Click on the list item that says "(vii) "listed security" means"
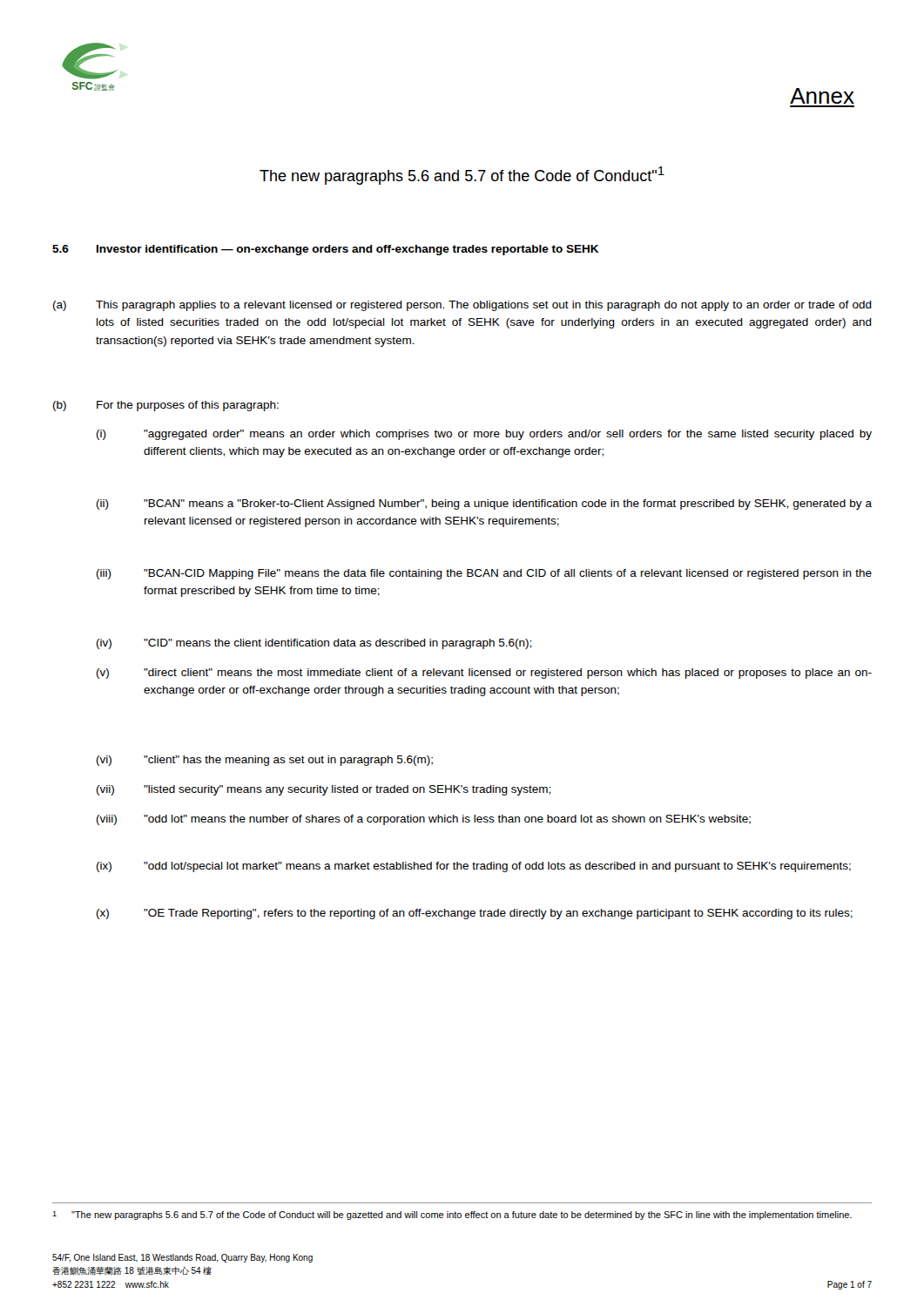 [484, 789]
